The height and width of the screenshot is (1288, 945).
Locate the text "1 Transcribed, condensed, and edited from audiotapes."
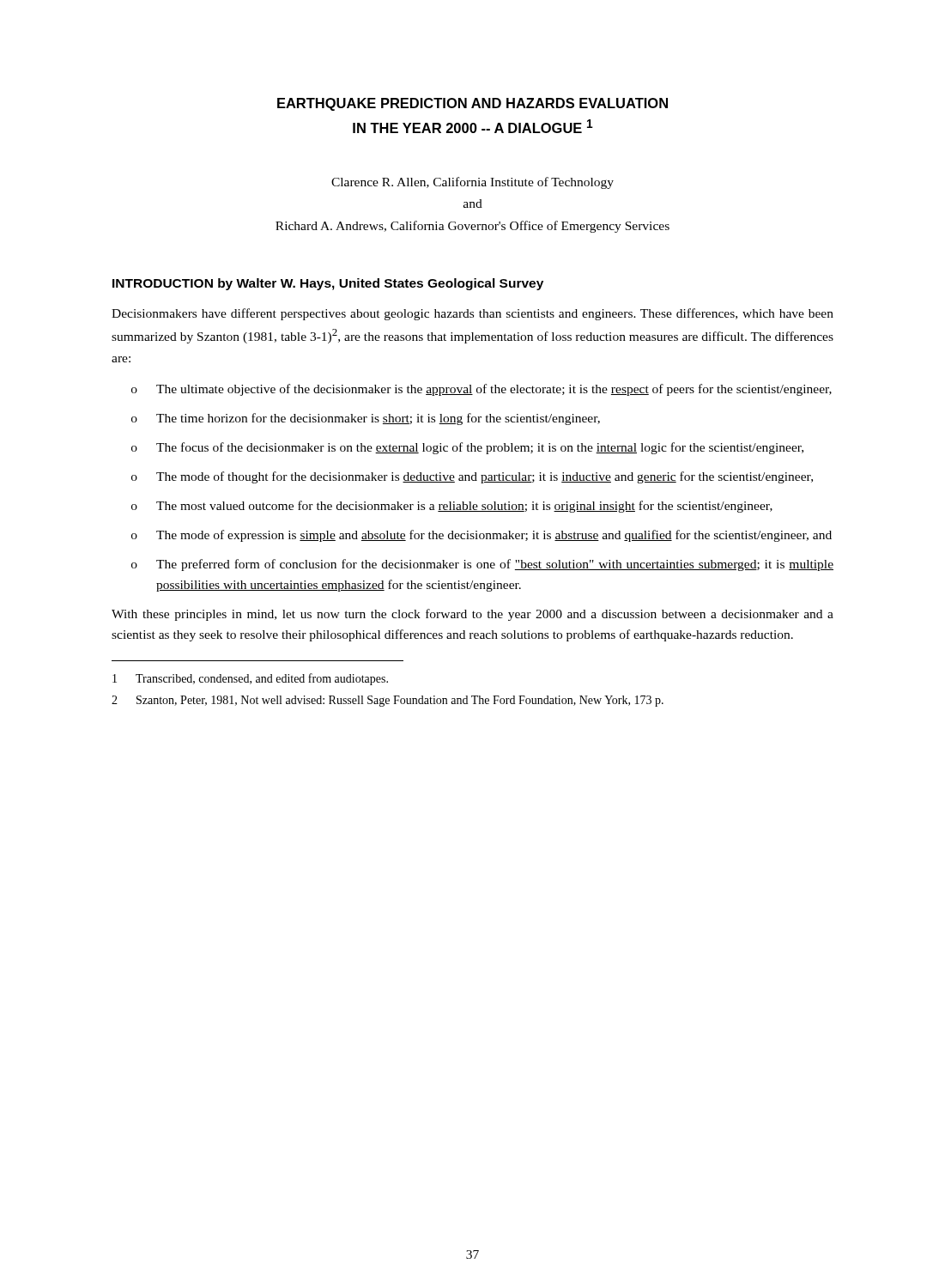[x=250, y=679]
